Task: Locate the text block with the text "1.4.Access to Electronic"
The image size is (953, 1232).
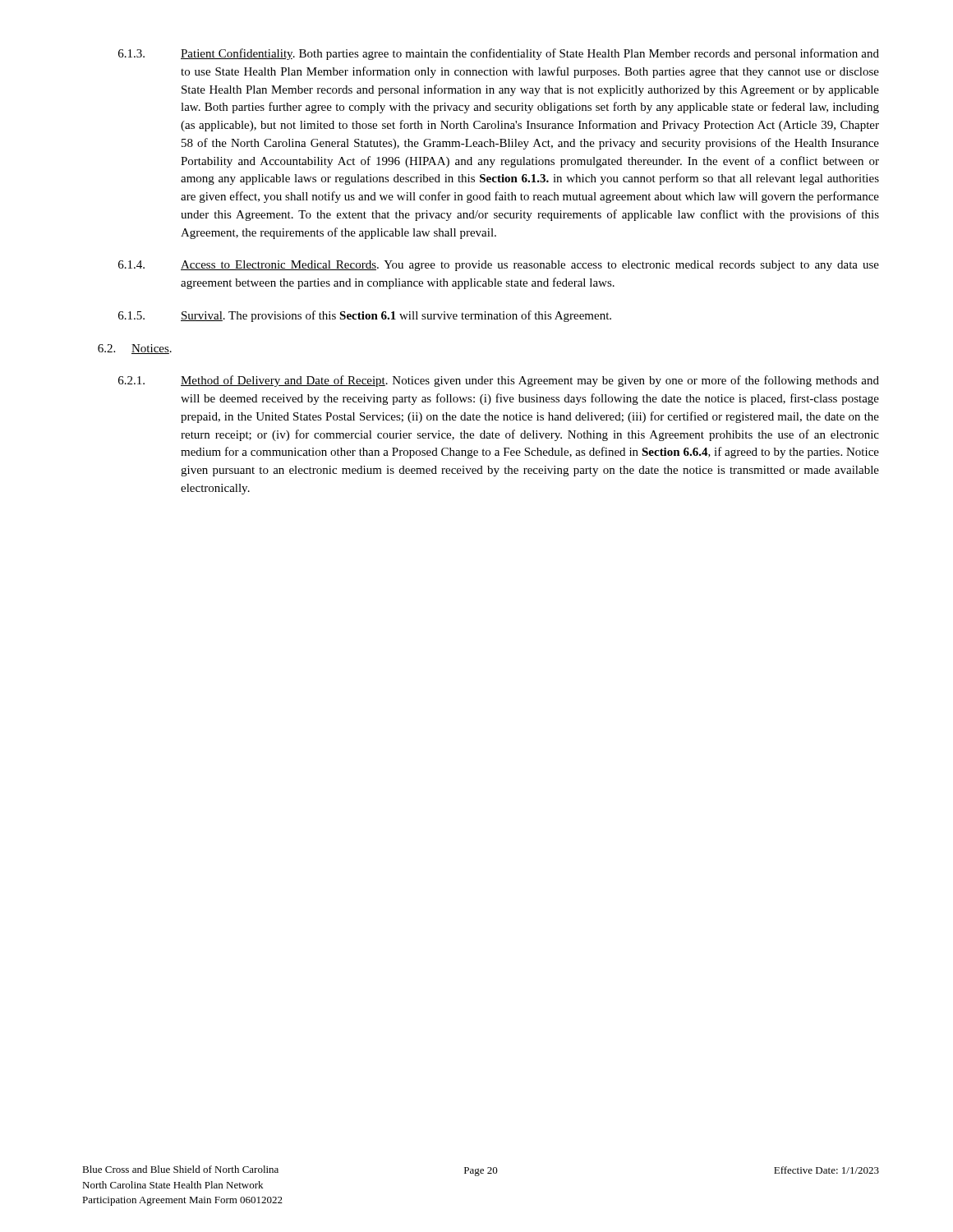Action: click(481, 273)
